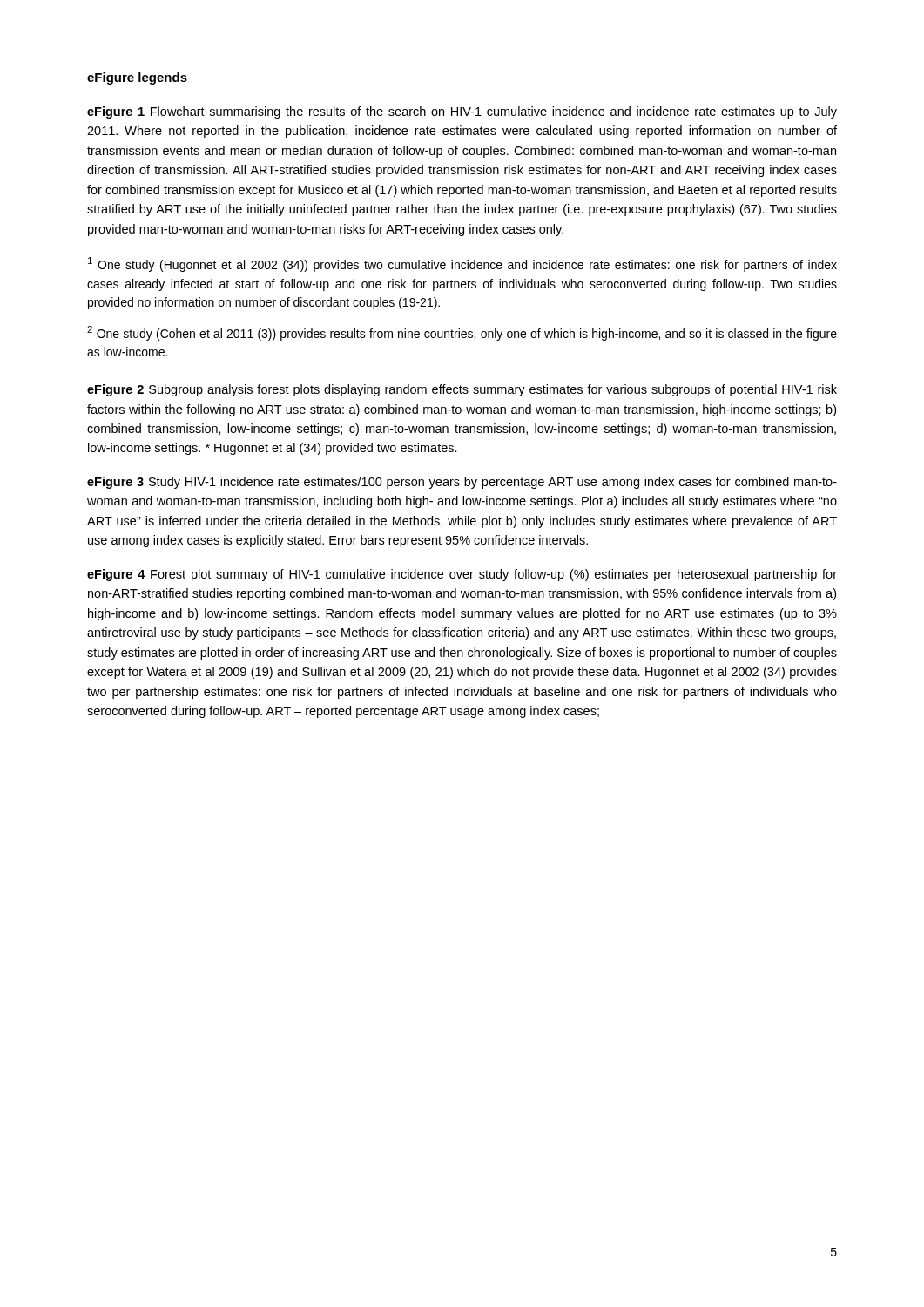
Task: Locate the block of text that opens with "eFigure 3 Study HIV-1 incidence"
Action: [462, 511]
